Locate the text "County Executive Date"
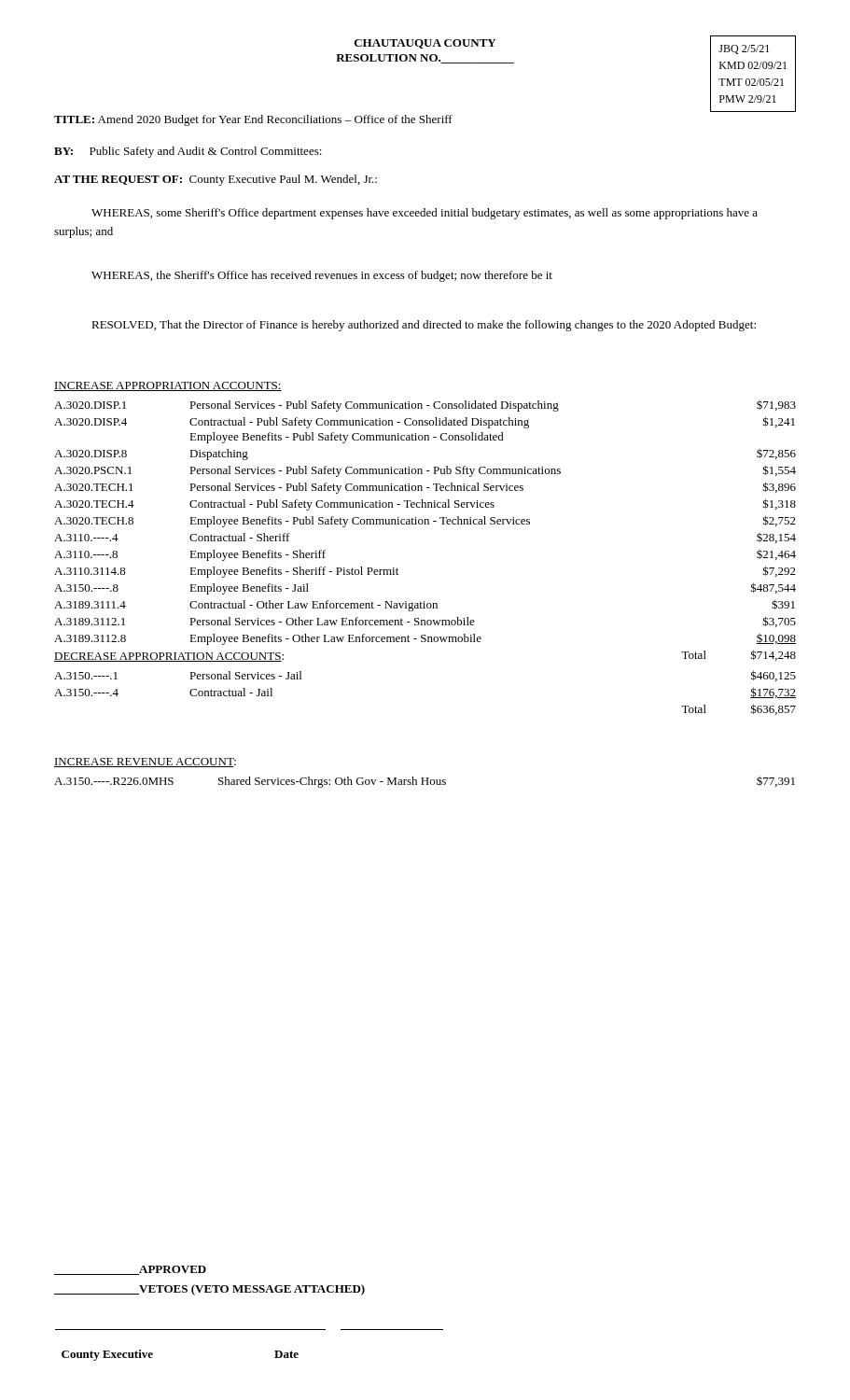The image size is (850, 1400). tap(446, 1337)
